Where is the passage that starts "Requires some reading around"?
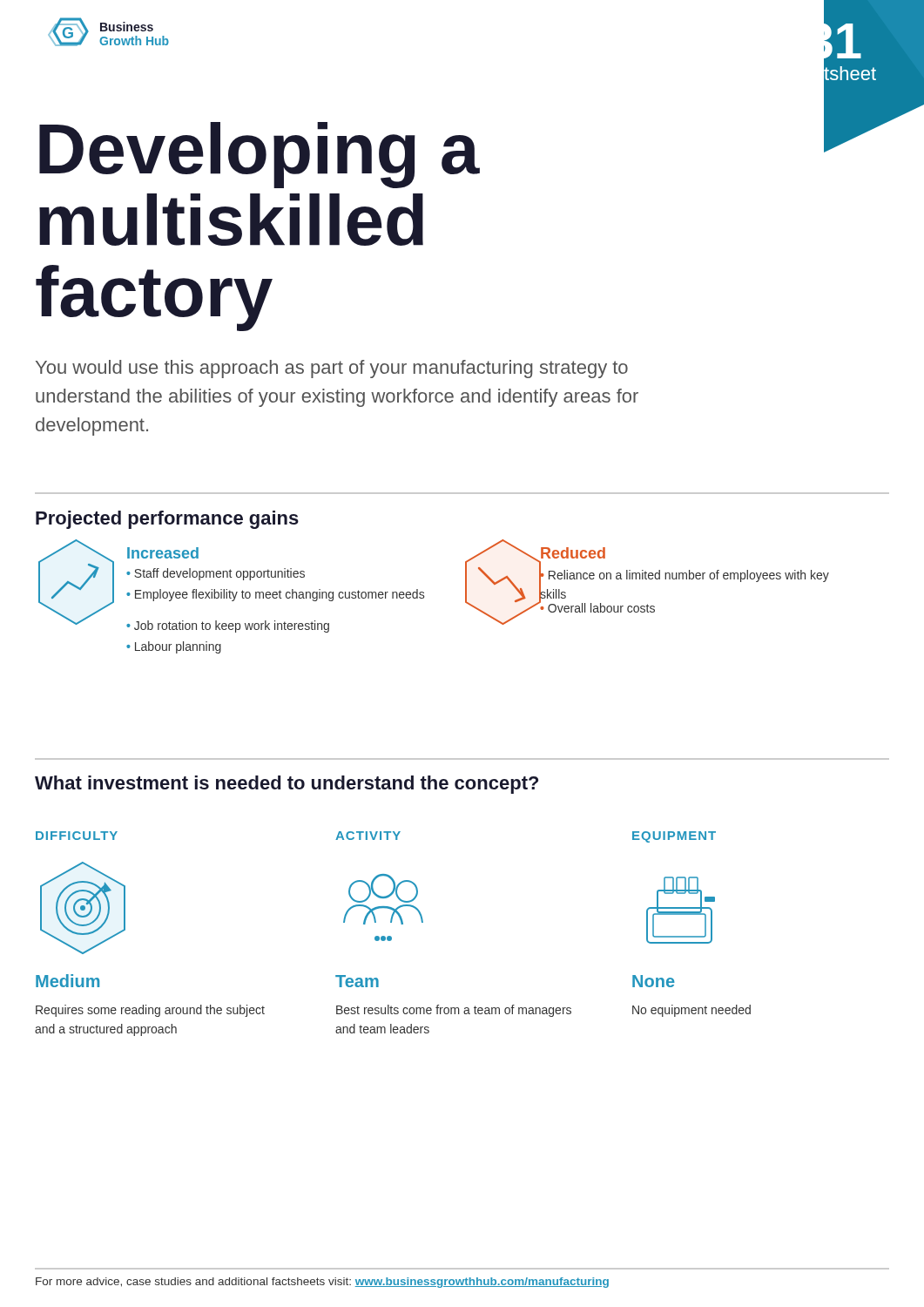Image resolution: width=924 pixels, height=1307 pixels. [150, 1020]
